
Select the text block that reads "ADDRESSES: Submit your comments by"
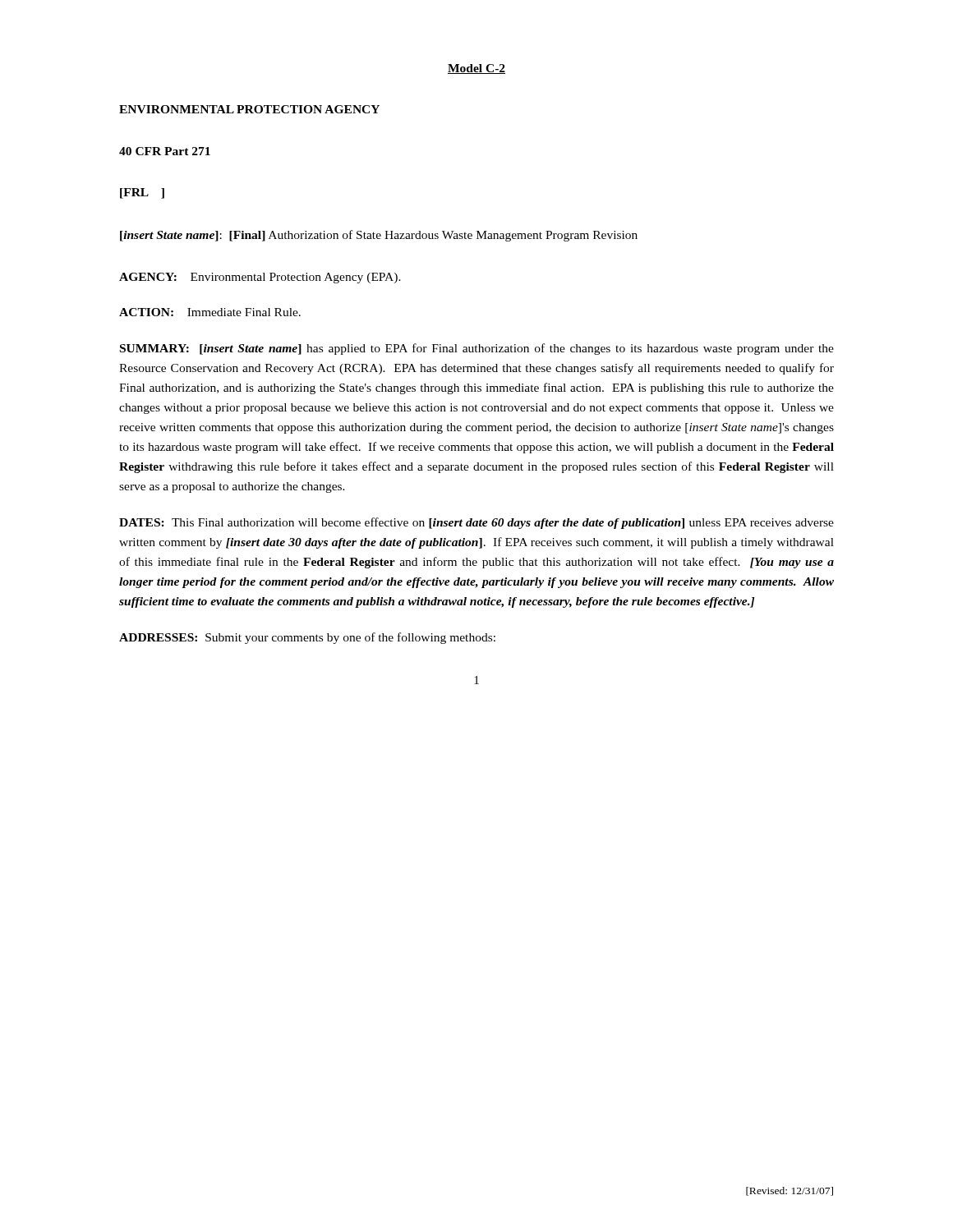point(308,637)
